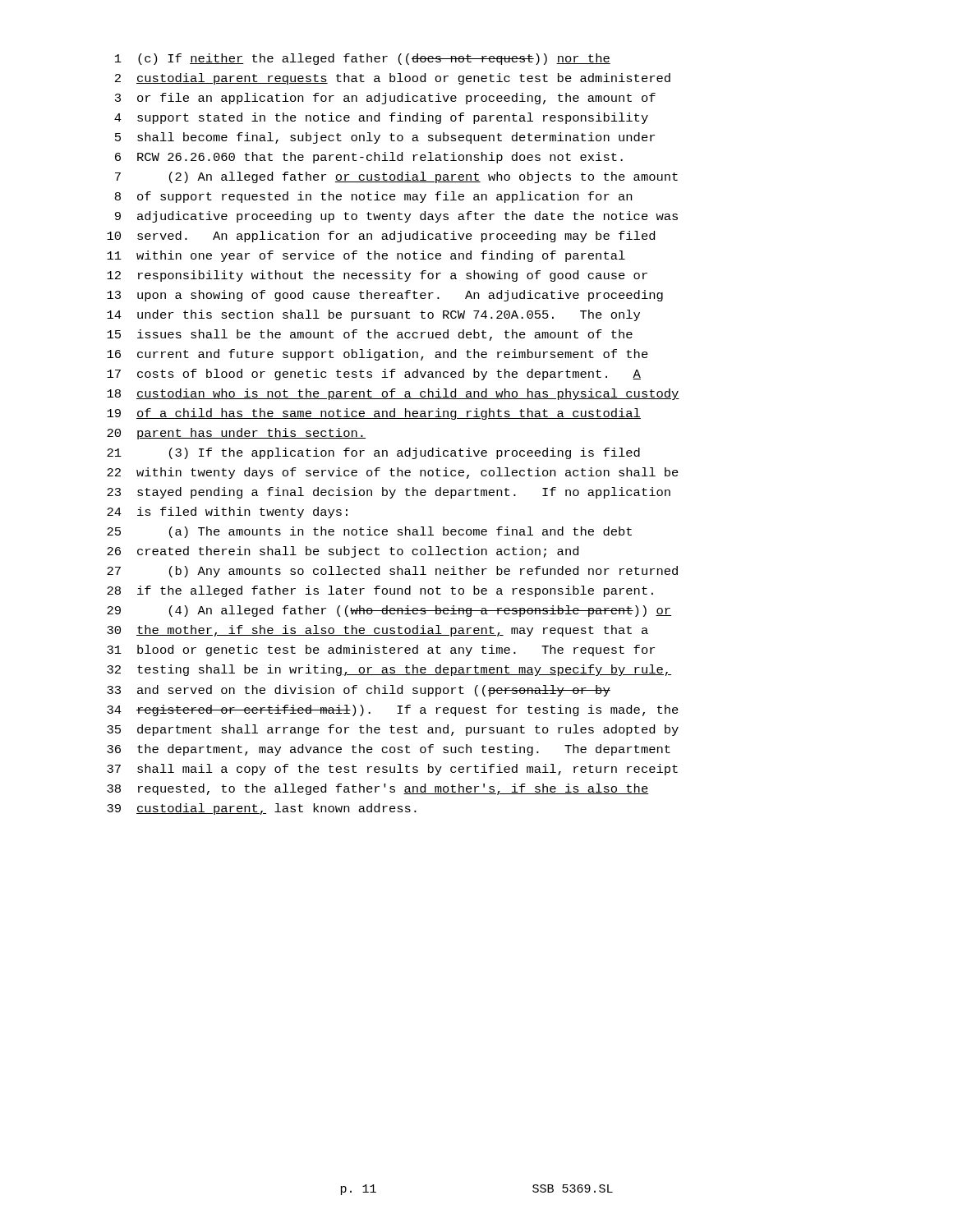The width and height of the screenshot is (953, 1232).
Task: Find the text block that reads "21 (3) If the application for an"
Action: coord(476,483)
